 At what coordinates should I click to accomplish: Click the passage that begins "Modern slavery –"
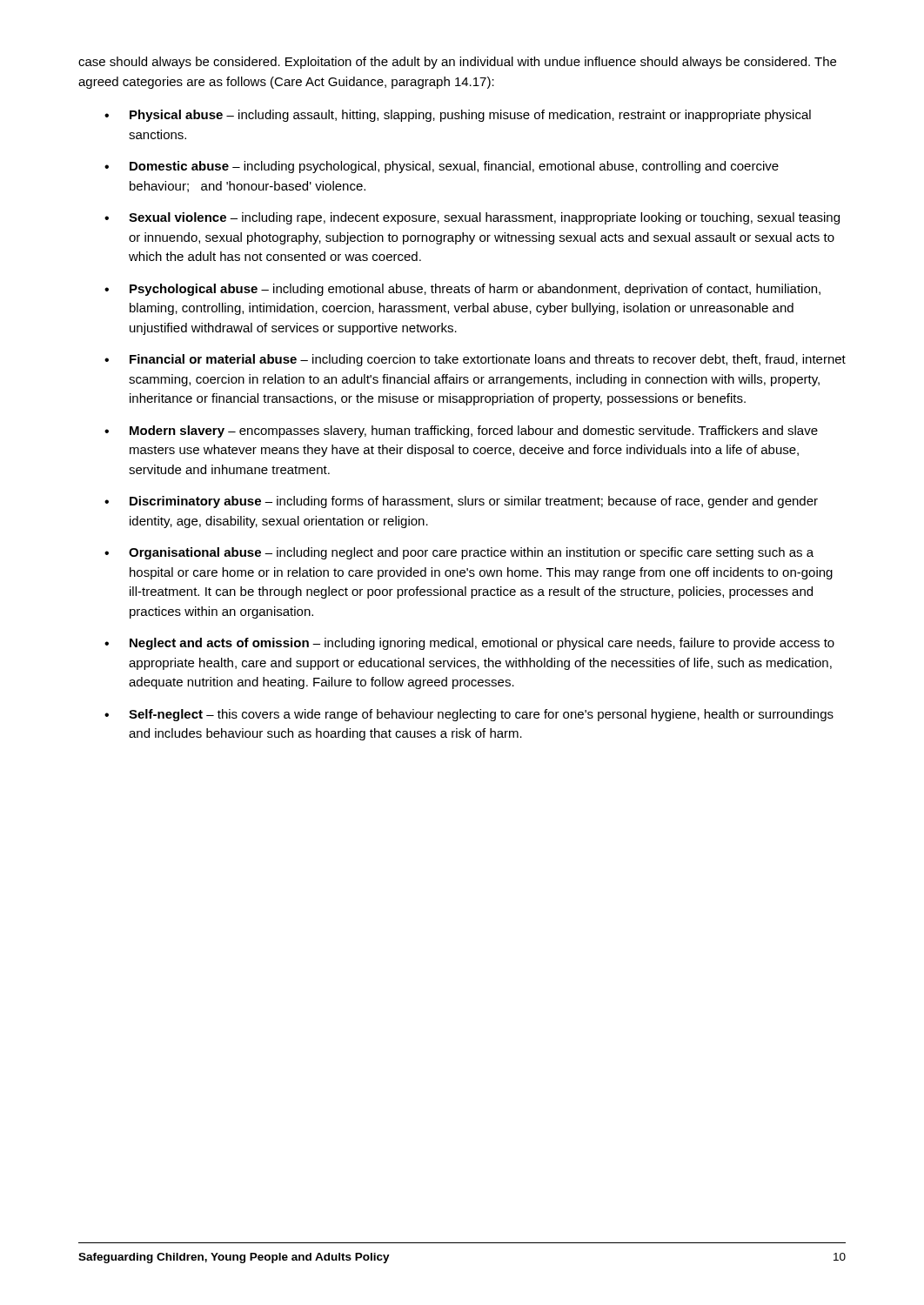[473, 449]
